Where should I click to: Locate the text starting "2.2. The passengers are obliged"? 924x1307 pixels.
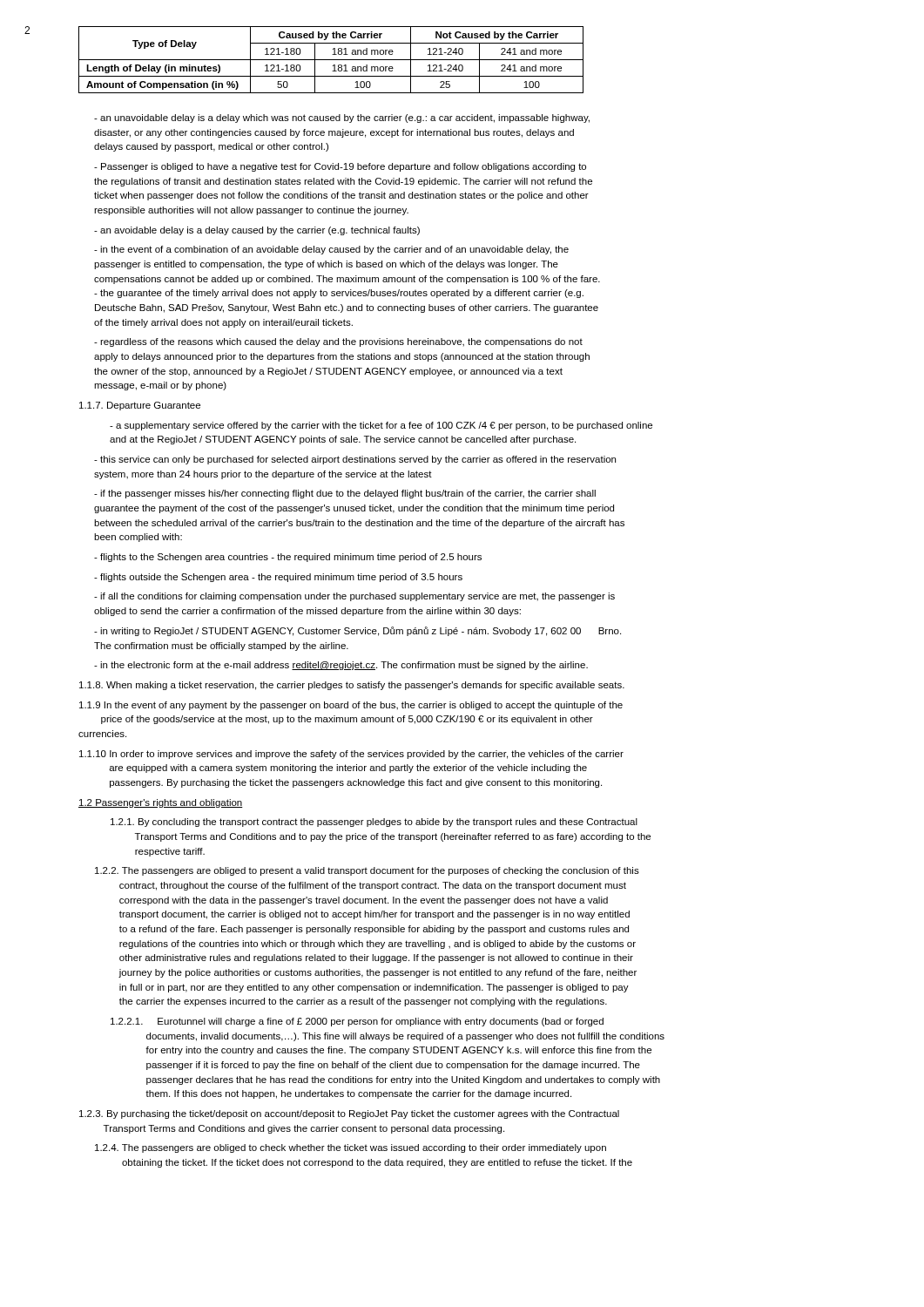click(367, 936)
